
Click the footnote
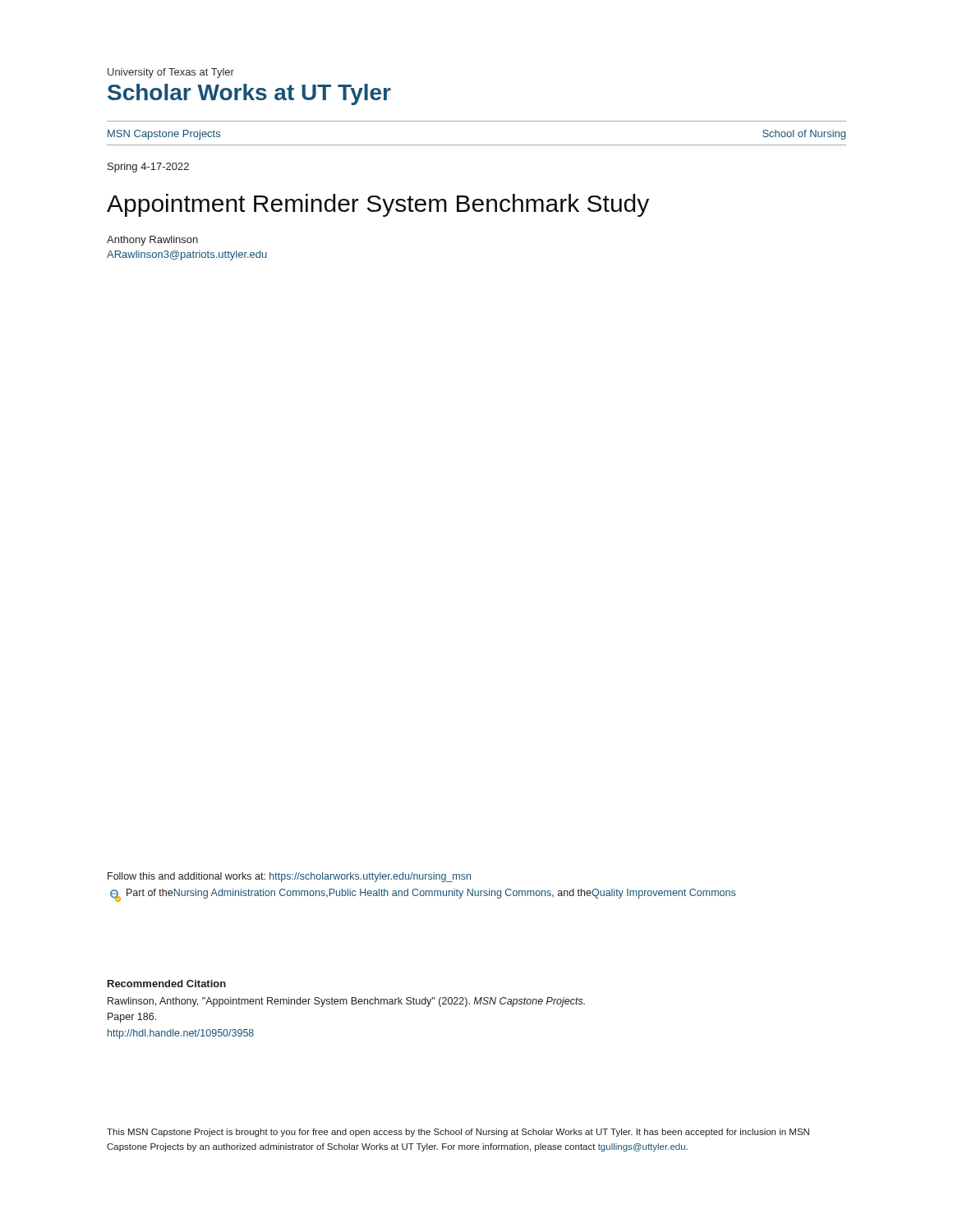coord(458,1139)
